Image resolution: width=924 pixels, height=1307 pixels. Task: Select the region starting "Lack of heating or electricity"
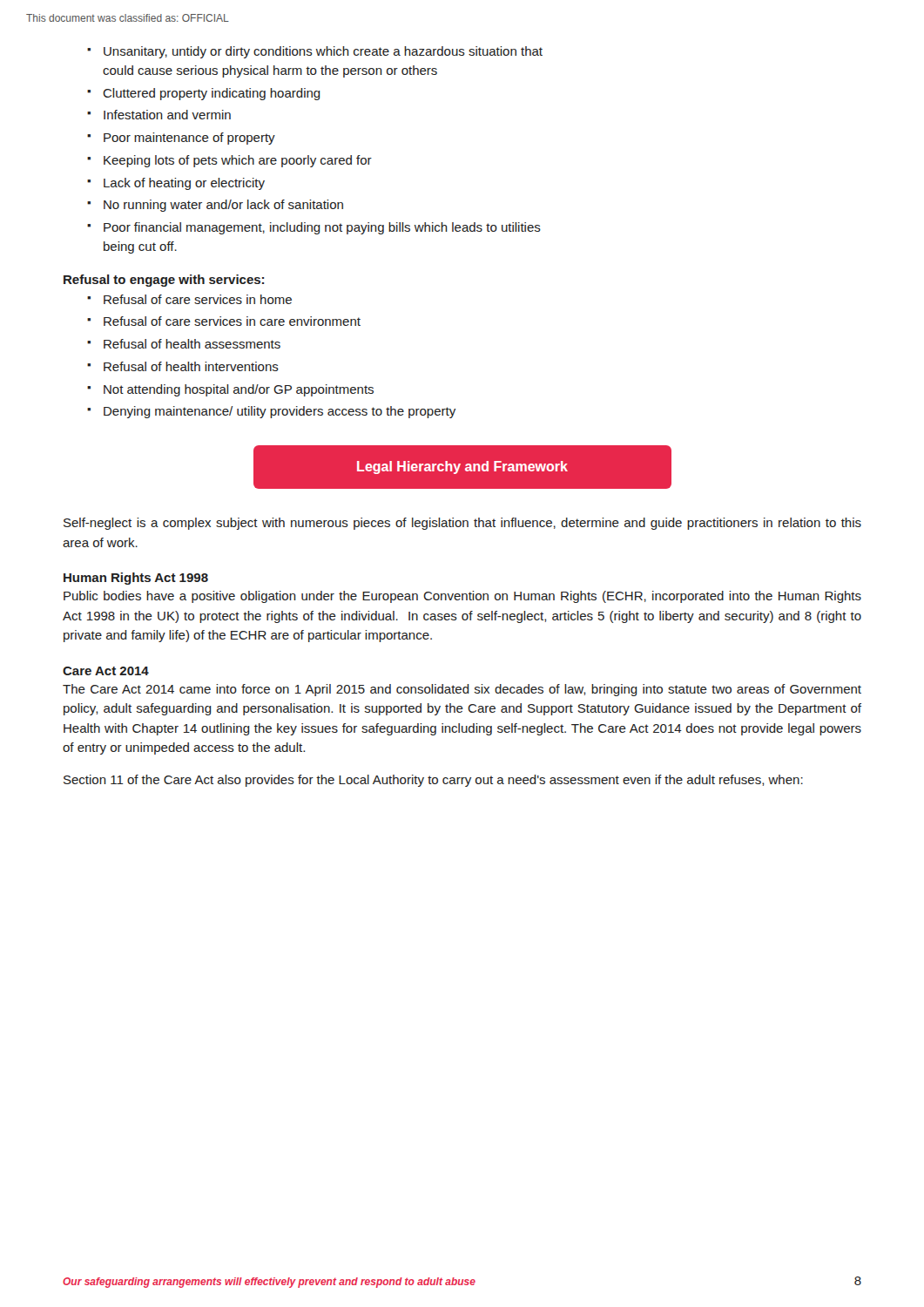tap(184, 182)
